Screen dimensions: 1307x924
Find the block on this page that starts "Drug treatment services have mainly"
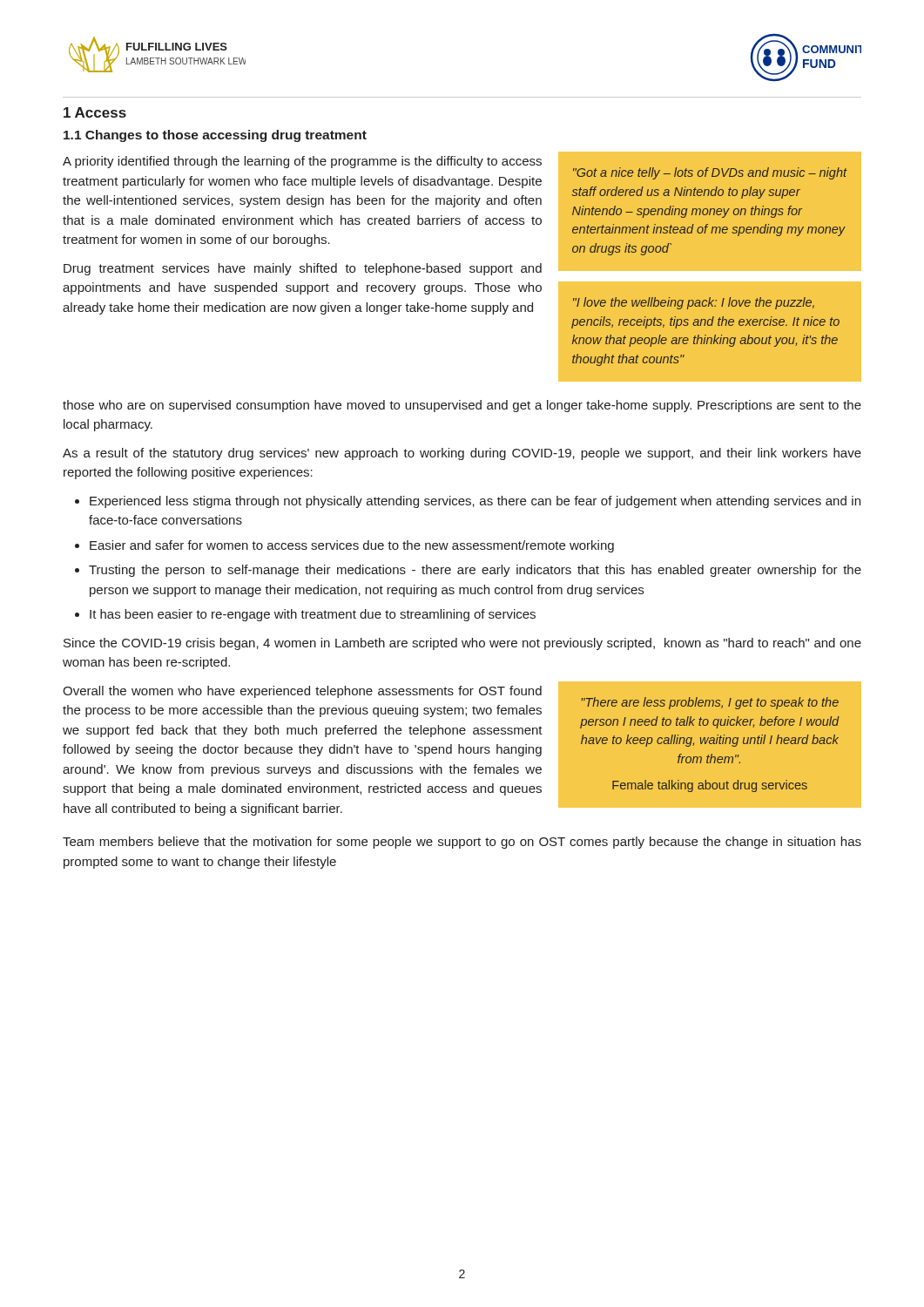click(x=302, y=287)
